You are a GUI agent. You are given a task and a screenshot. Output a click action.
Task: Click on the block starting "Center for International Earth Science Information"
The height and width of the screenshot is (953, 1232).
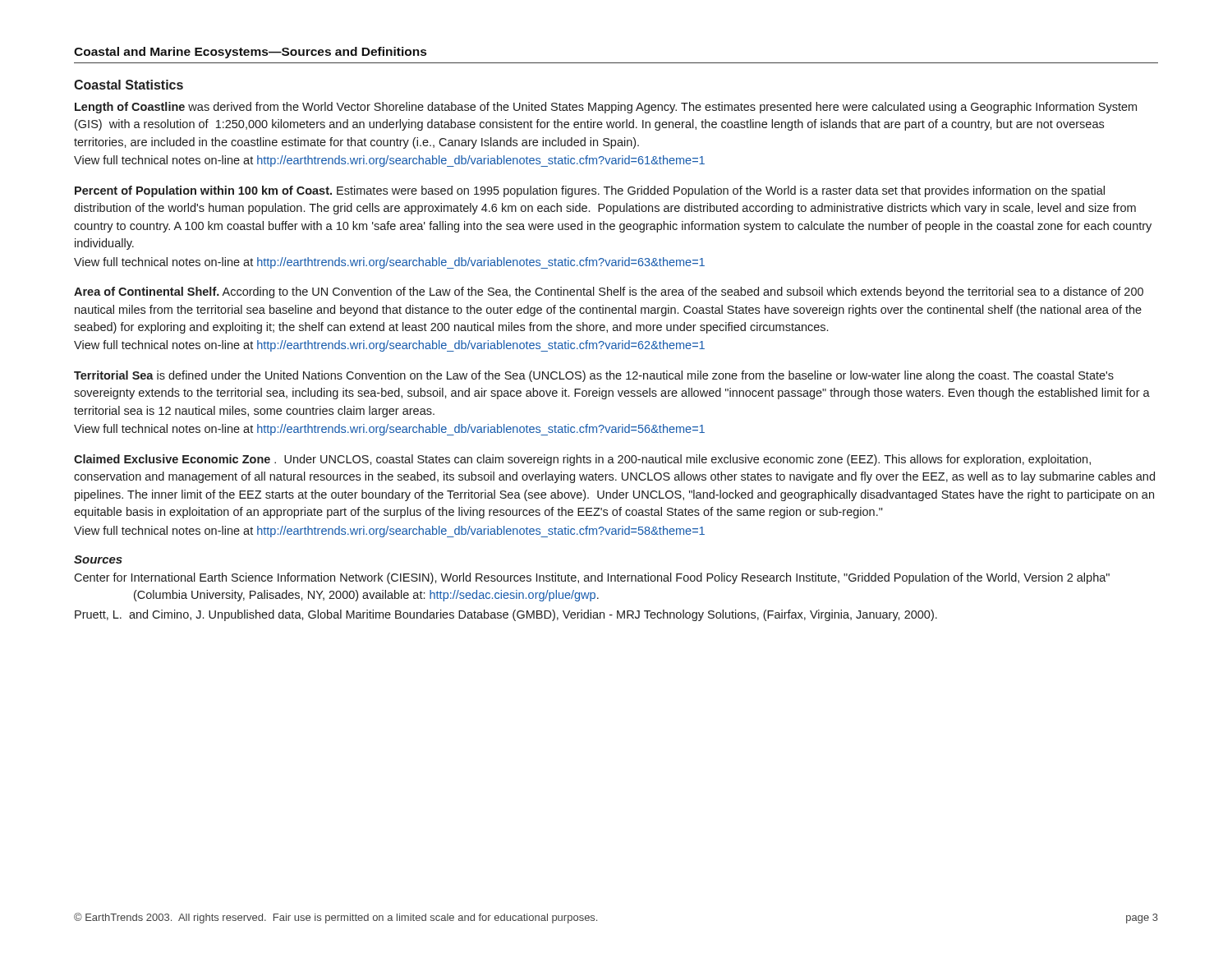click(x=592, y=578)
